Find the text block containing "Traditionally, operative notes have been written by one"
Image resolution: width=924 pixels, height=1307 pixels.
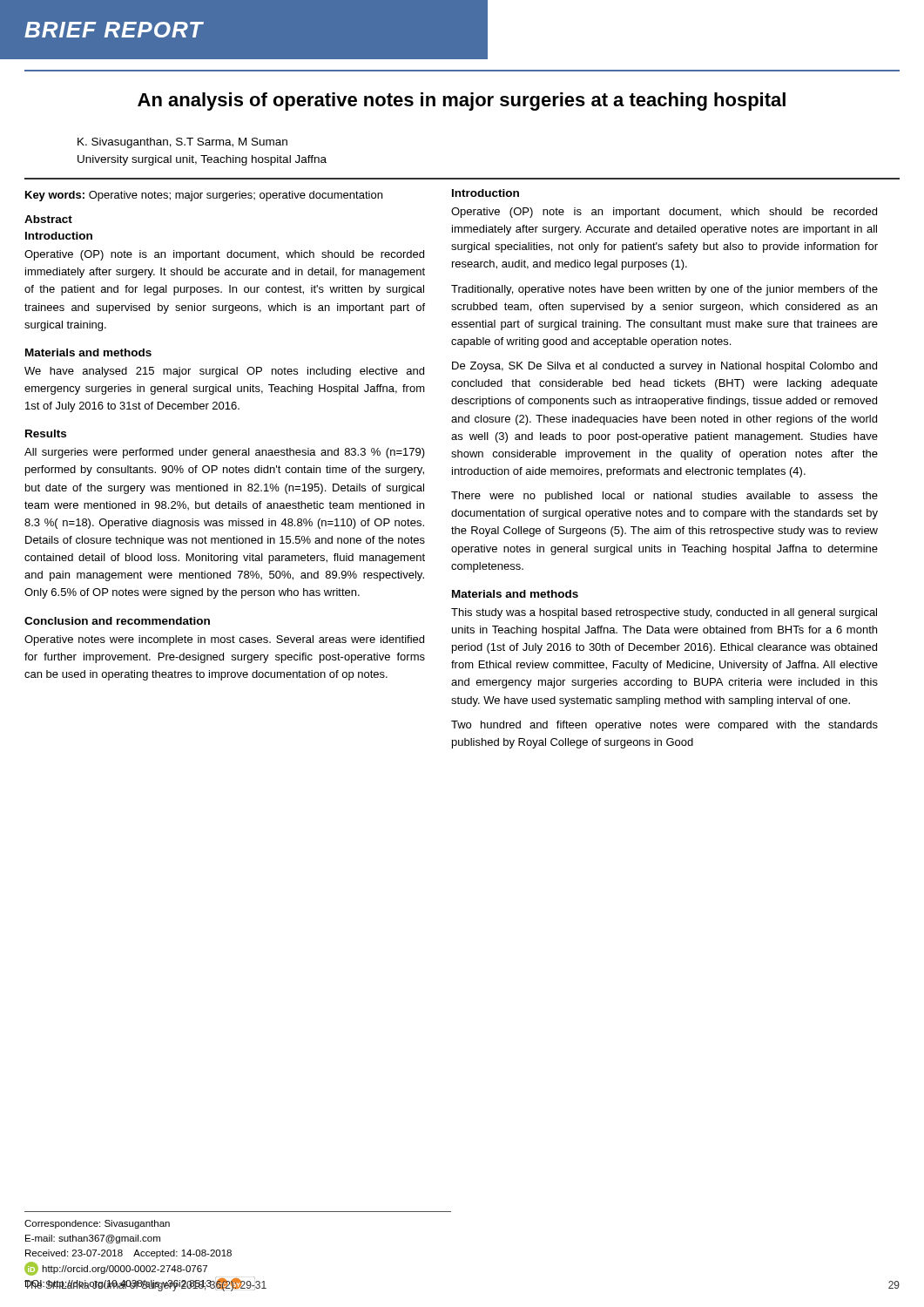pos(664,315)
